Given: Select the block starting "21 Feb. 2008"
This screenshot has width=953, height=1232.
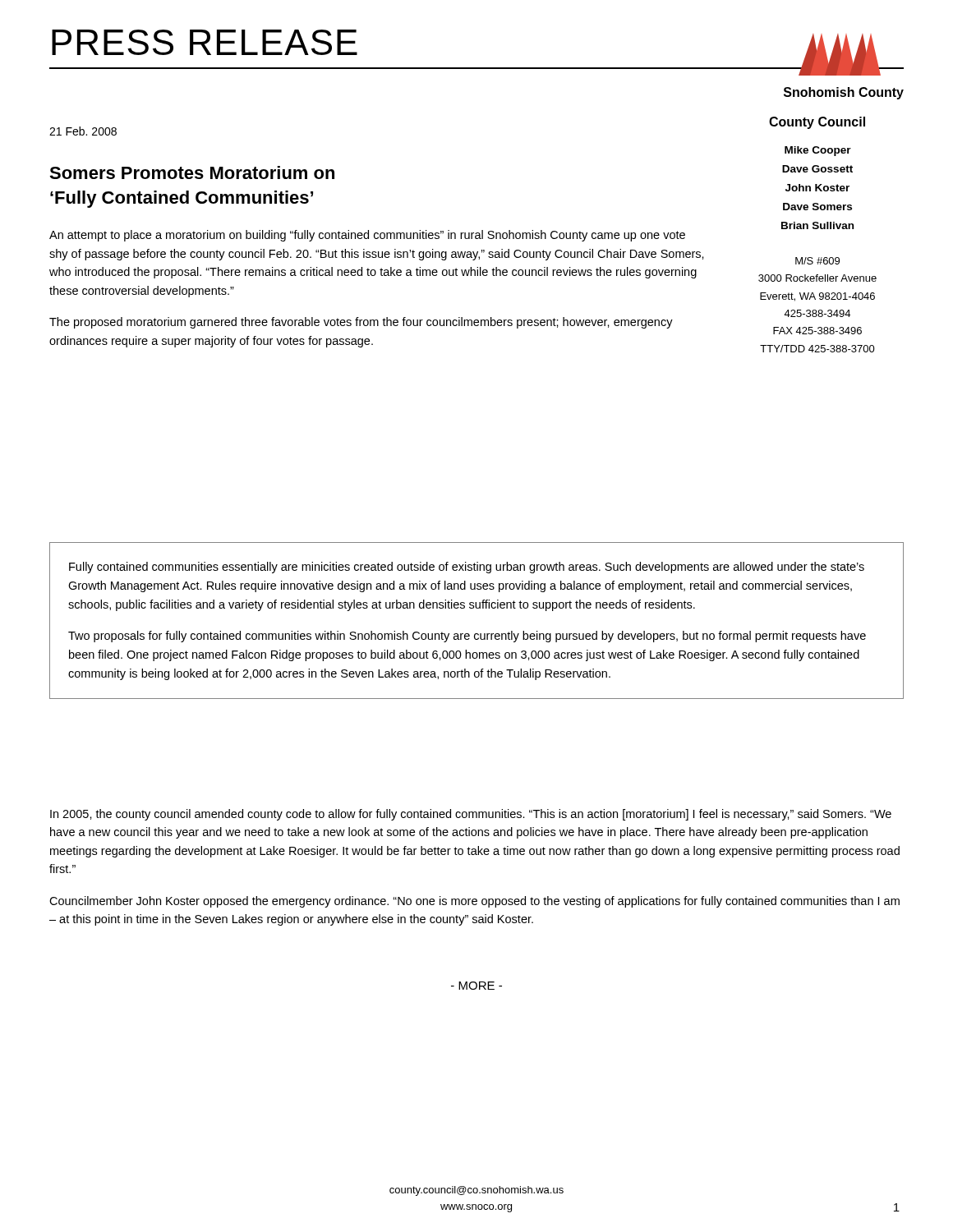Looking at the screenshot, I should pyautogui.click(x=83, y=131).
